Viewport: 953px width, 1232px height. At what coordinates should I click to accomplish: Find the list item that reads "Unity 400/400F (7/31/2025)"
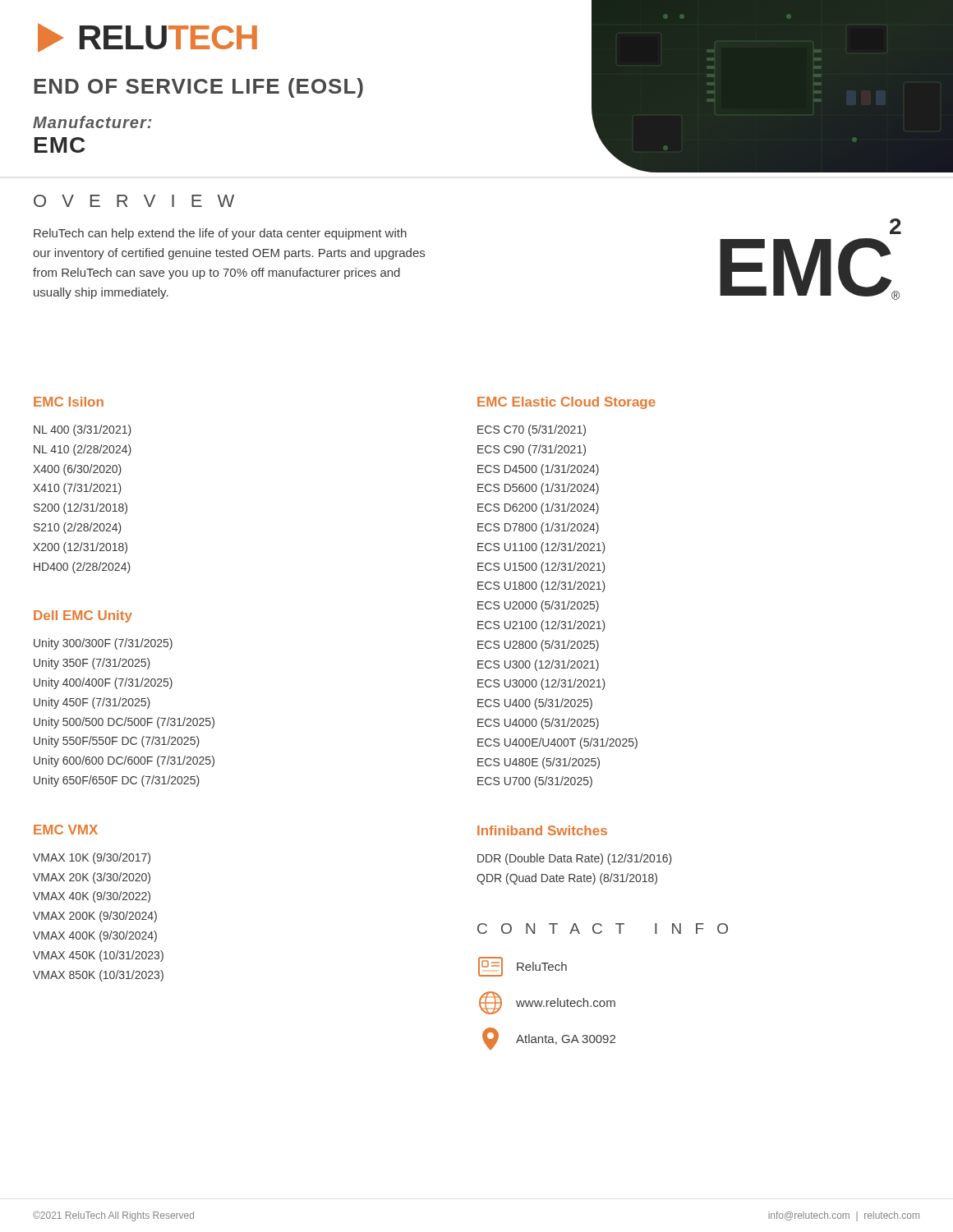click(103, 682)
